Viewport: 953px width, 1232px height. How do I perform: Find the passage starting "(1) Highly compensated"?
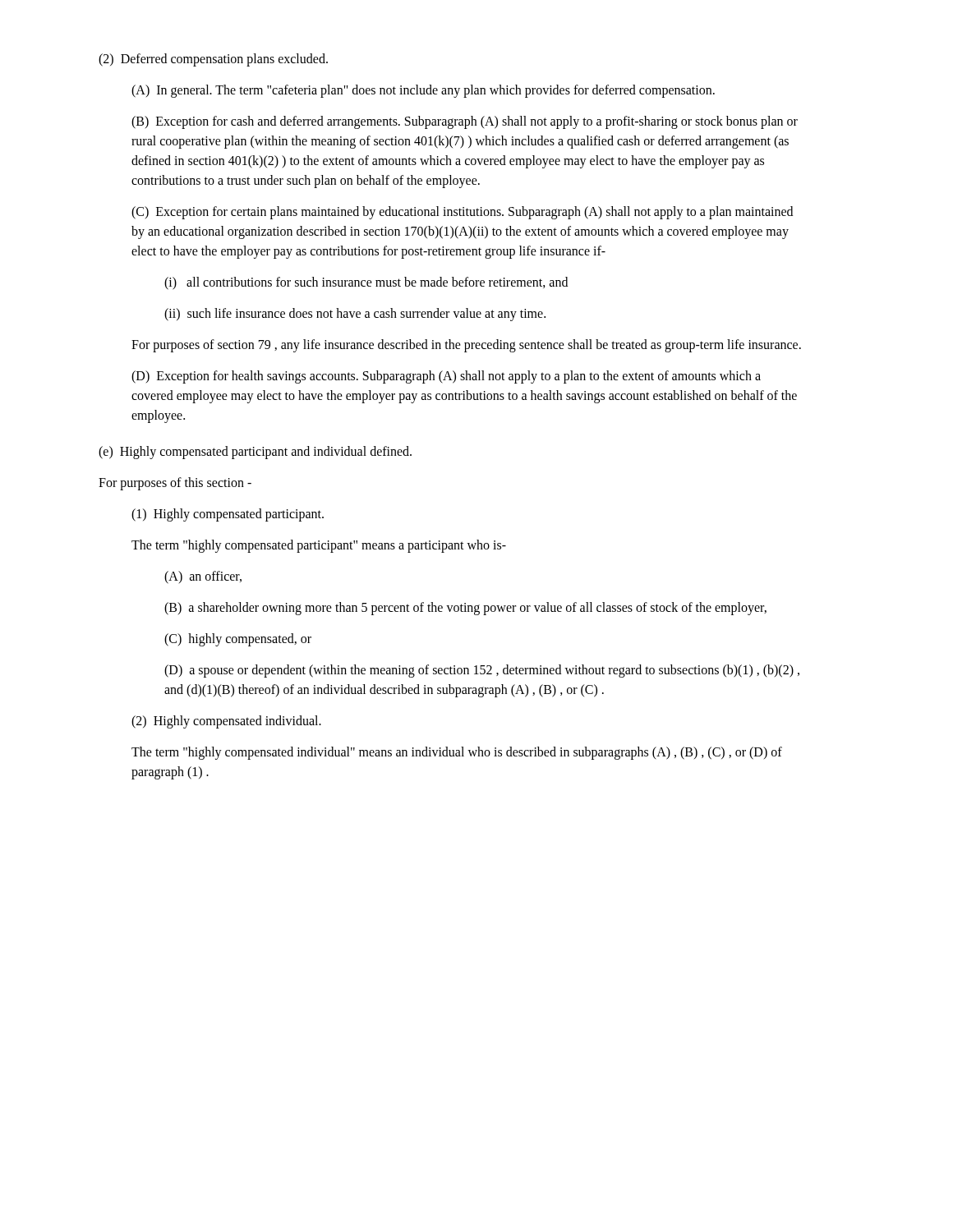coord(228,514)
